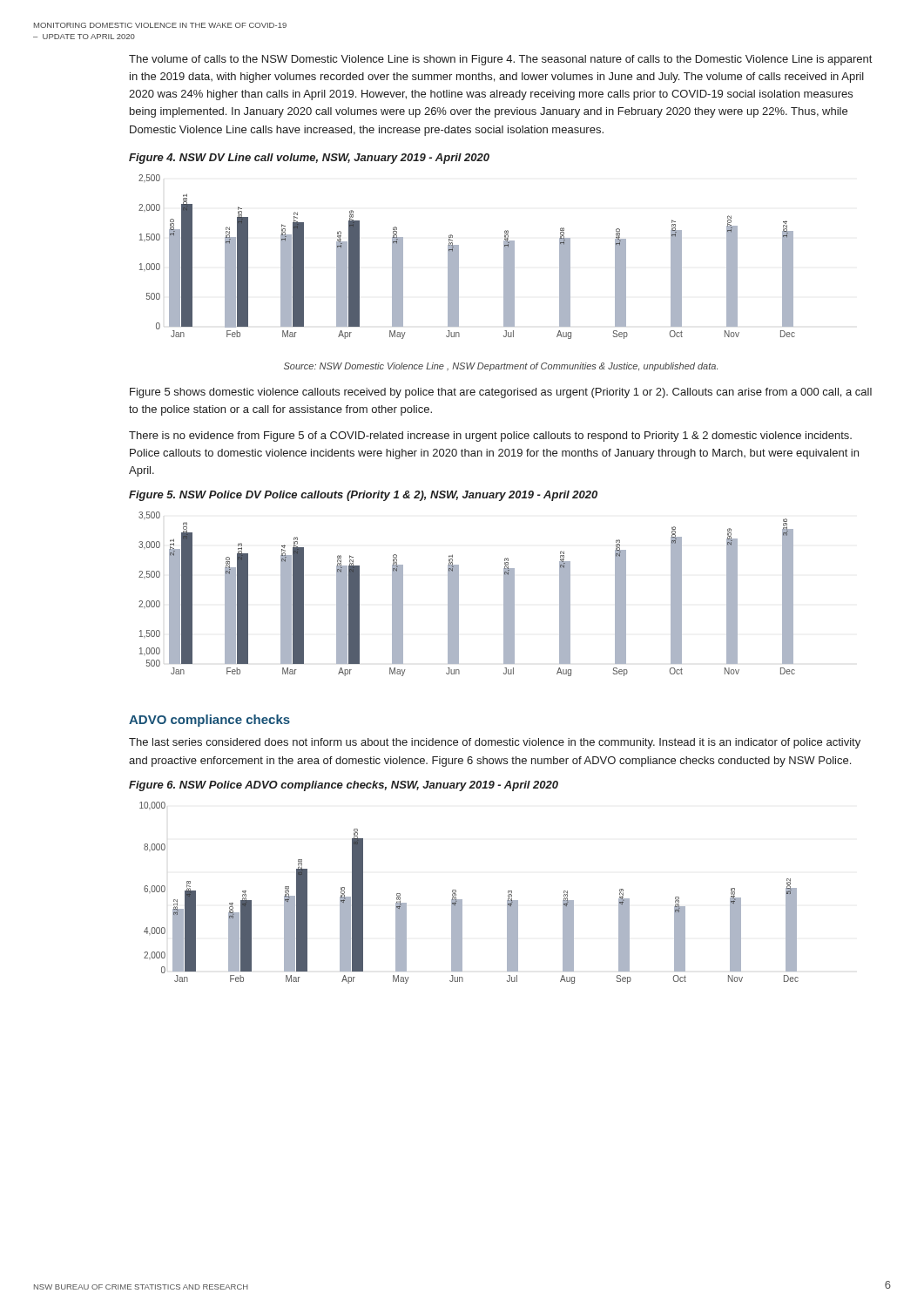Locate the passage starting "There is no"
The height and width of the screenshot is (1307, 924).
point(494,453)
